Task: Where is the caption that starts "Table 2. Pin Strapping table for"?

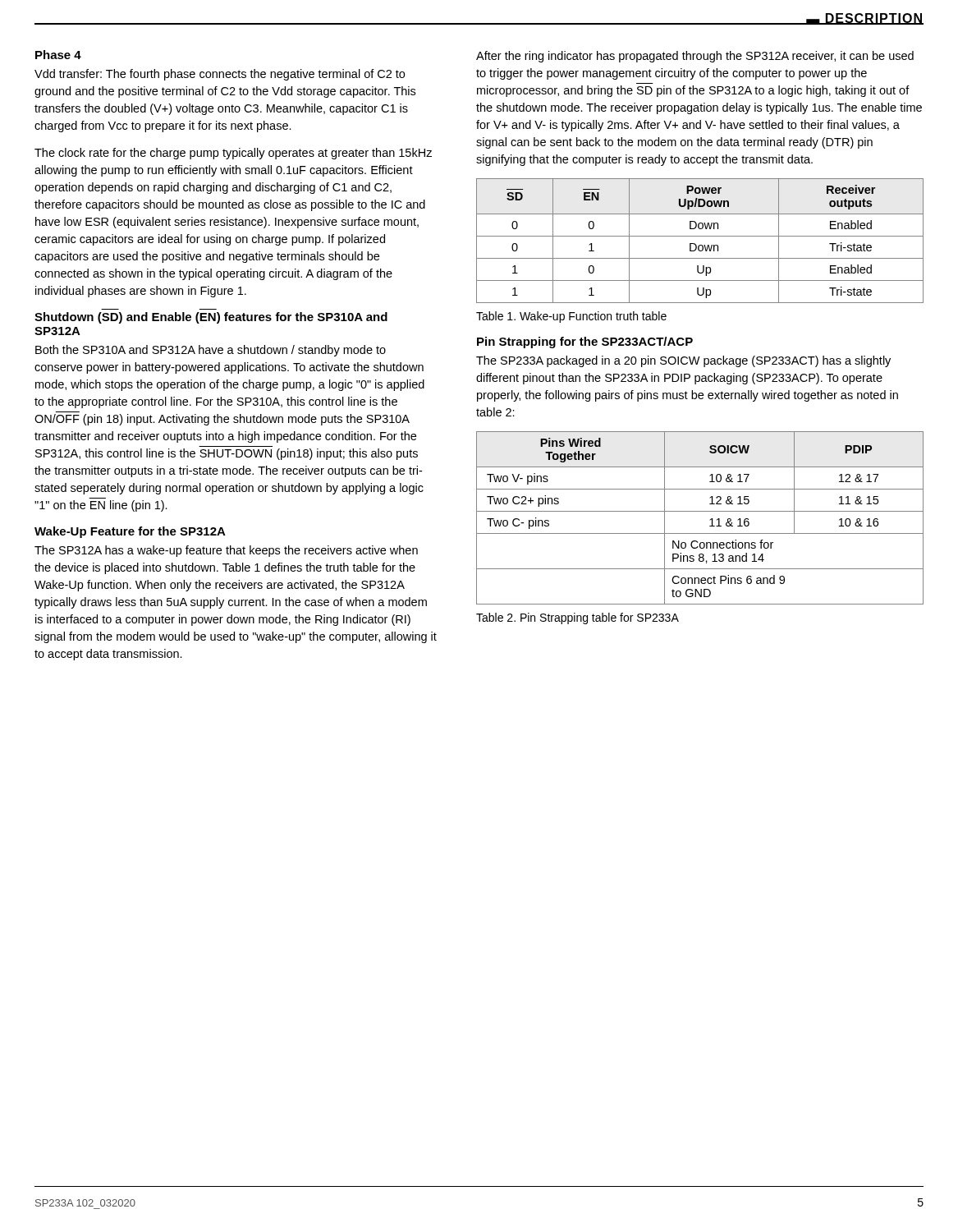Action: click(577, 618)
